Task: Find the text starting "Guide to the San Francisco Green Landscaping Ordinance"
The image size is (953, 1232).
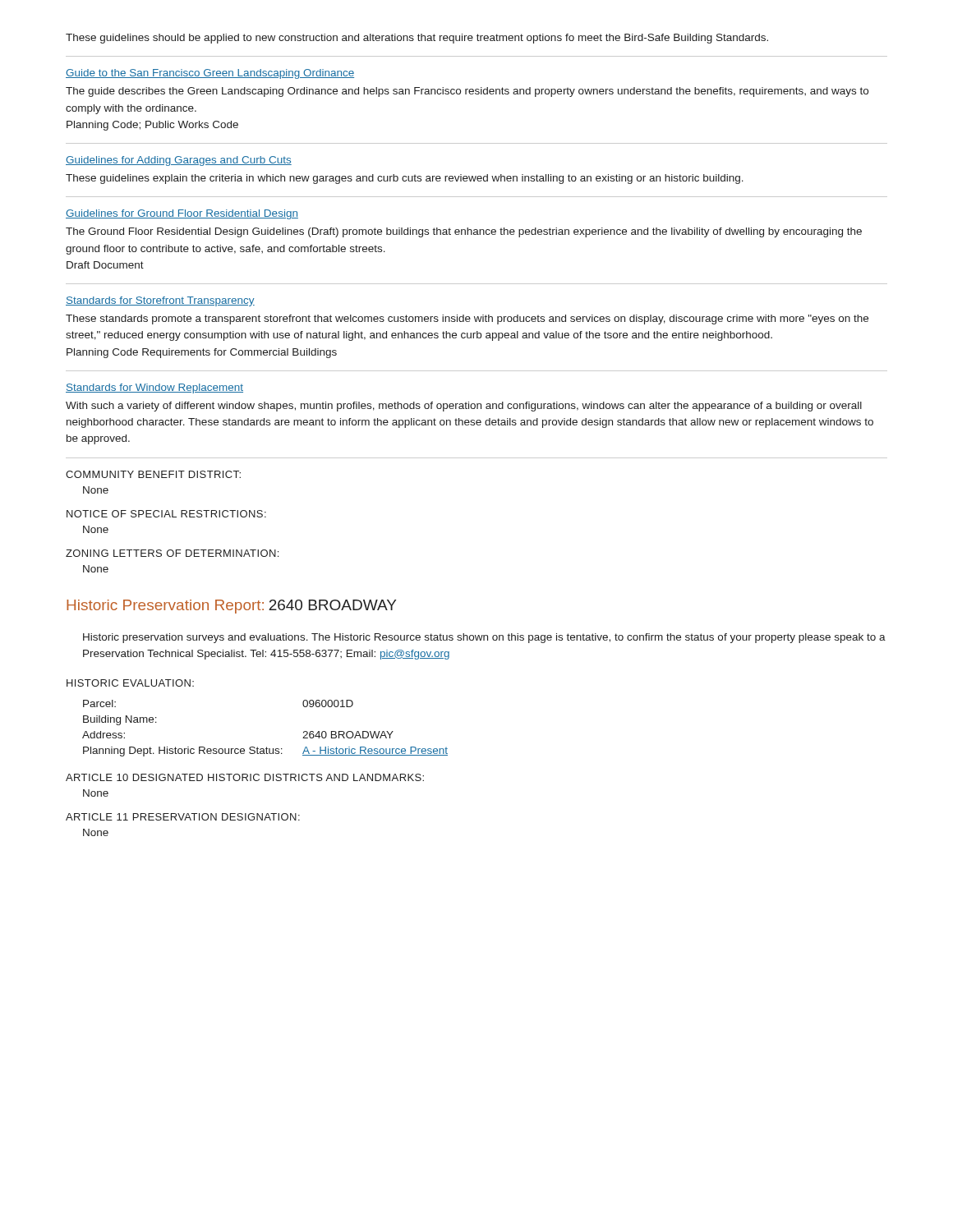Action: pos(476,100)
